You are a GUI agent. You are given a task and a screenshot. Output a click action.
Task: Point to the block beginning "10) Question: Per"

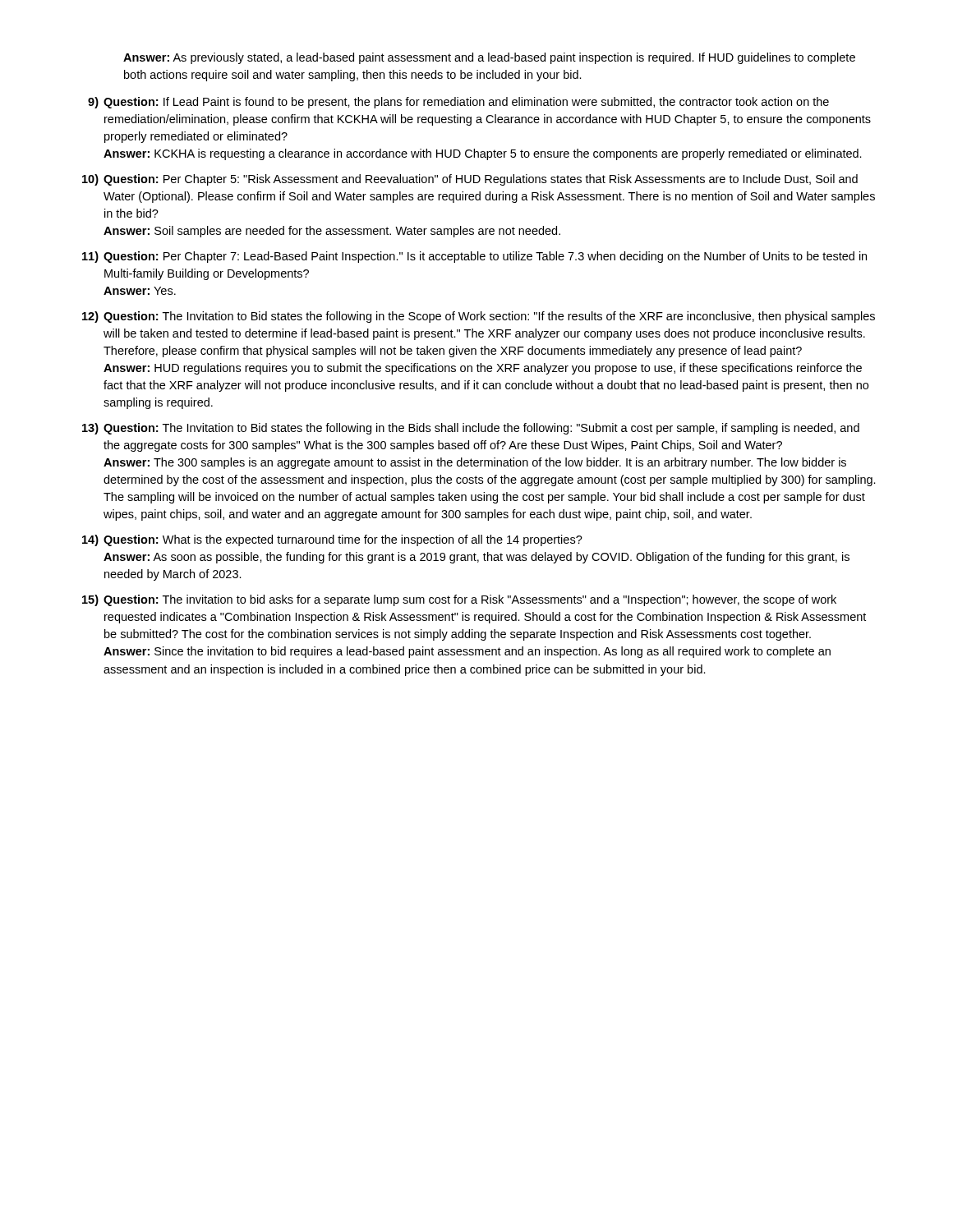[476, 205]
